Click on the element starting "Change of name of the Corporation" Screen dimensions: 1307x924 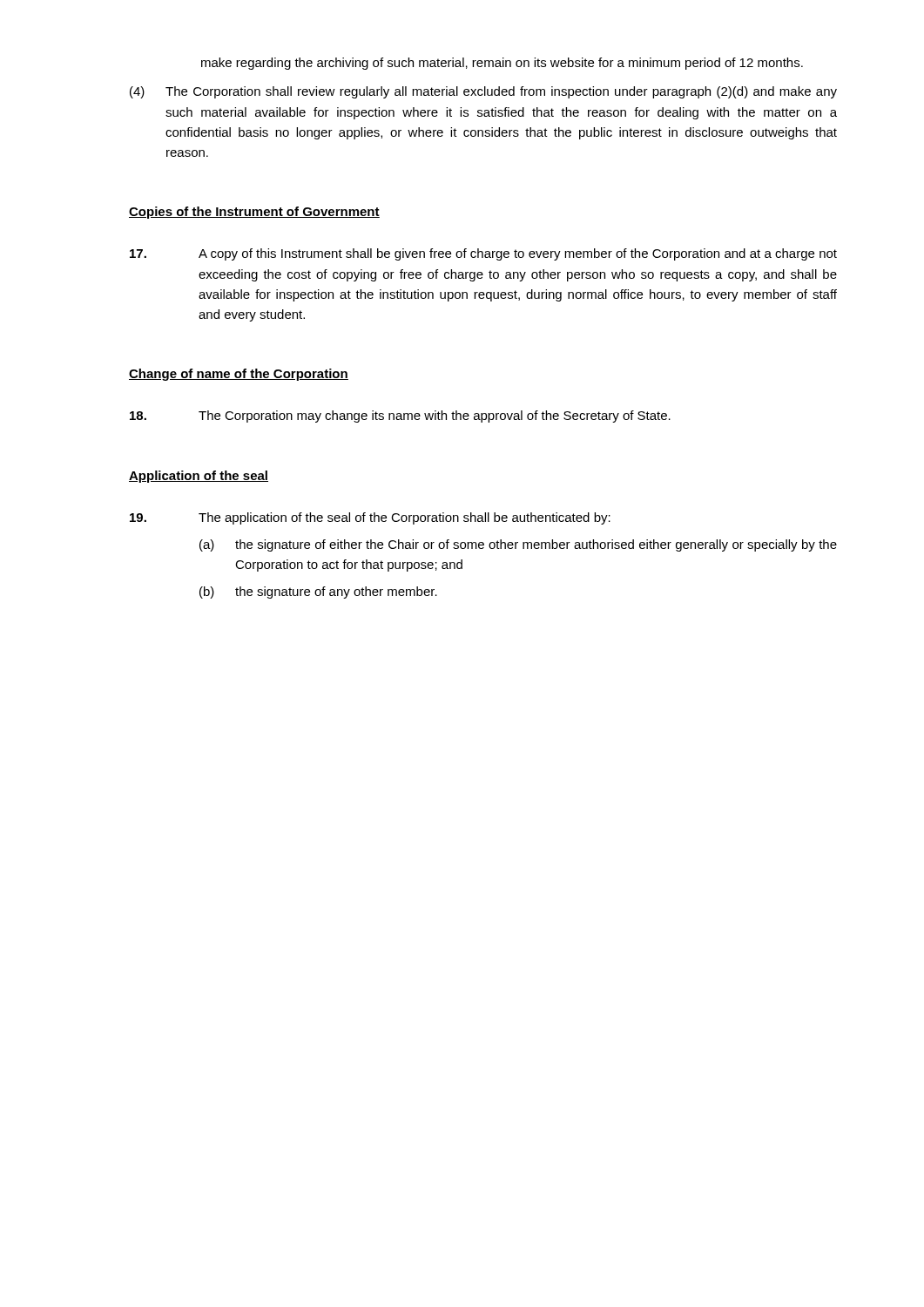click(x=238, y=374)
